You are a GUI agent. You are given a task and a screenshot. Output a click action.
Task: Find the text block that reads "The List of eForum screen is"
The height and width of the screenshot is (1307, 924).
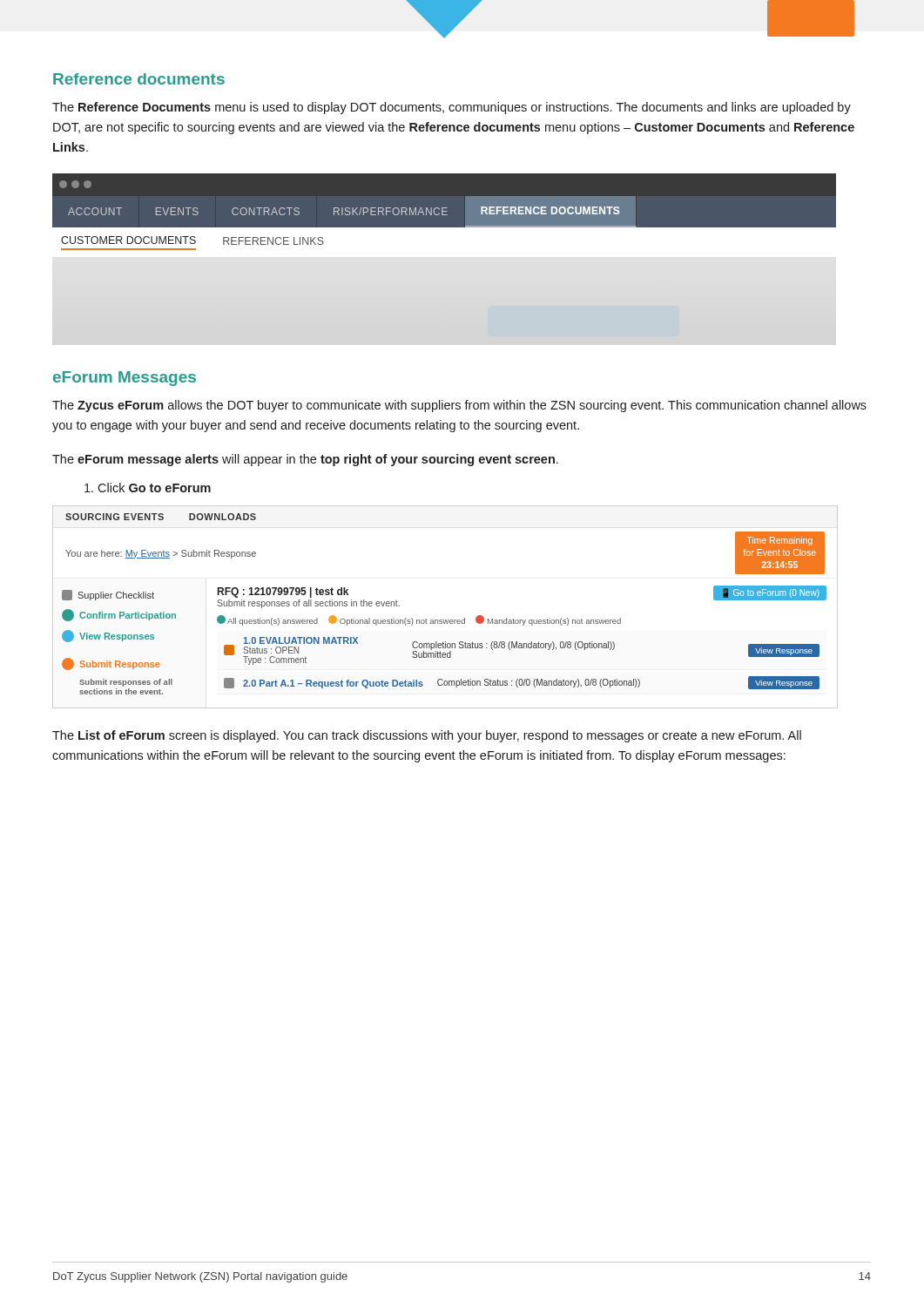(427, 746)
